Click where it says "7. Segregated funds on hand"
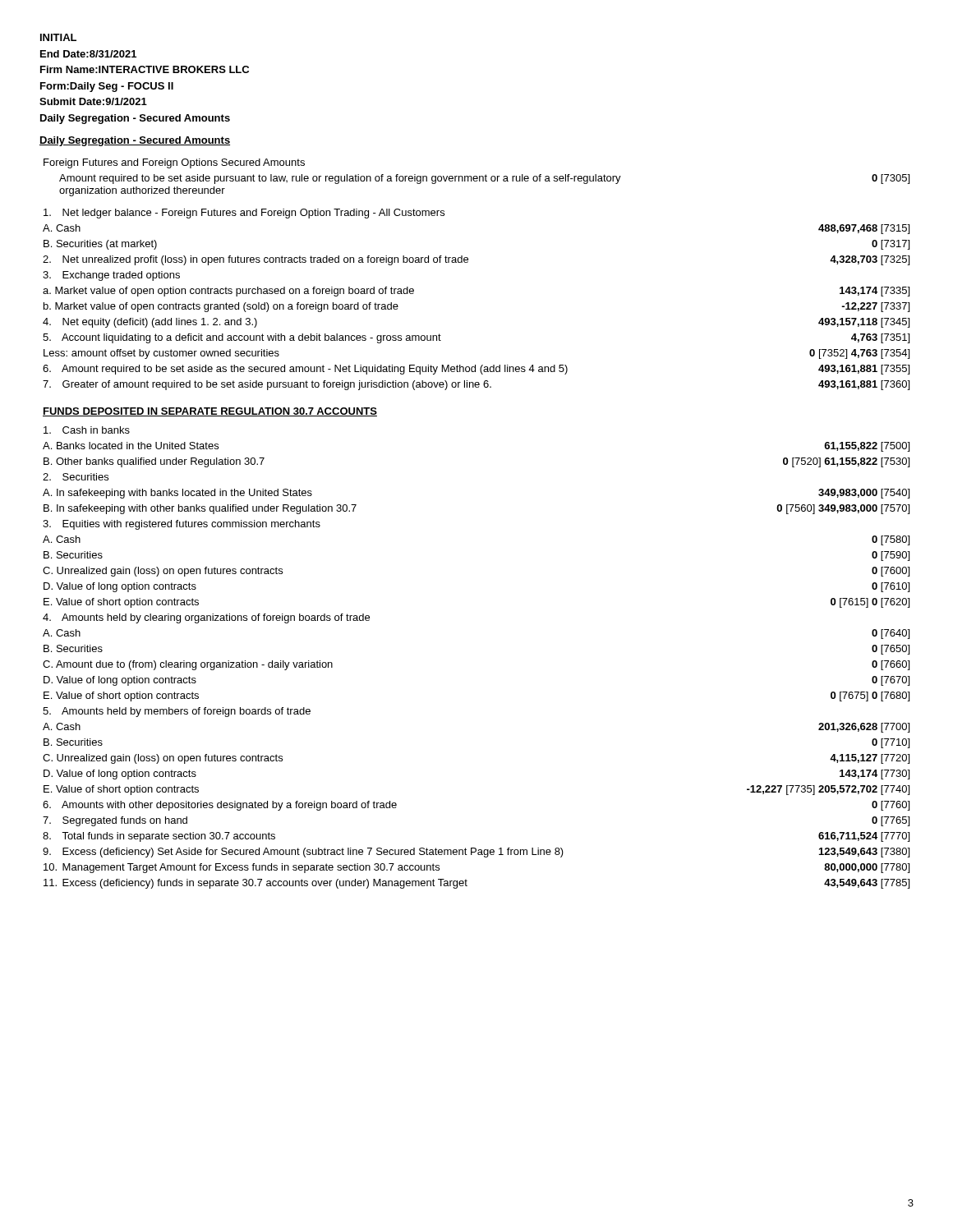Screen dimensions: 1232x953 (x=115, y=820)
